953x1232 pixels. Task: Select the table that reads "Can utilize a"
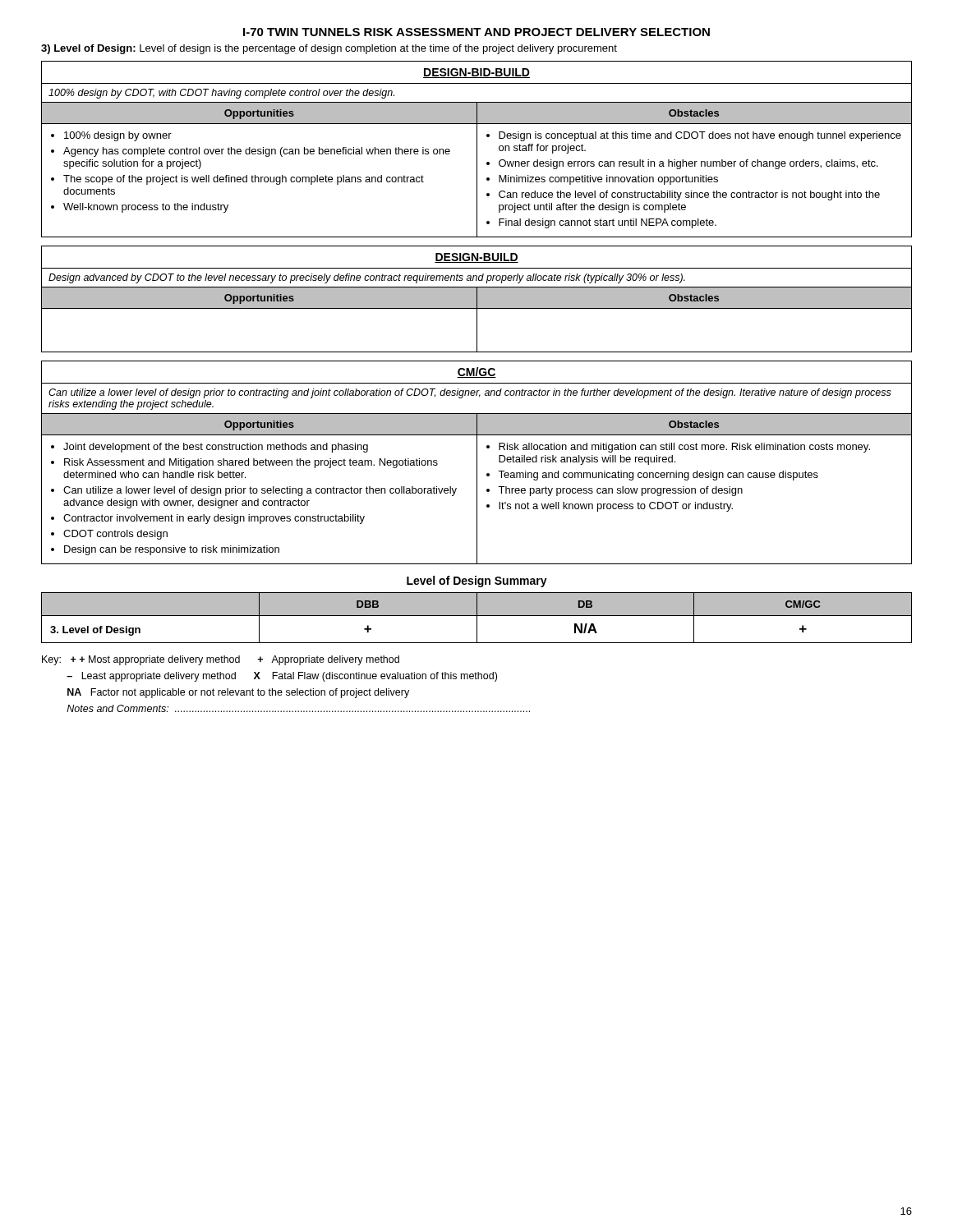476,462
